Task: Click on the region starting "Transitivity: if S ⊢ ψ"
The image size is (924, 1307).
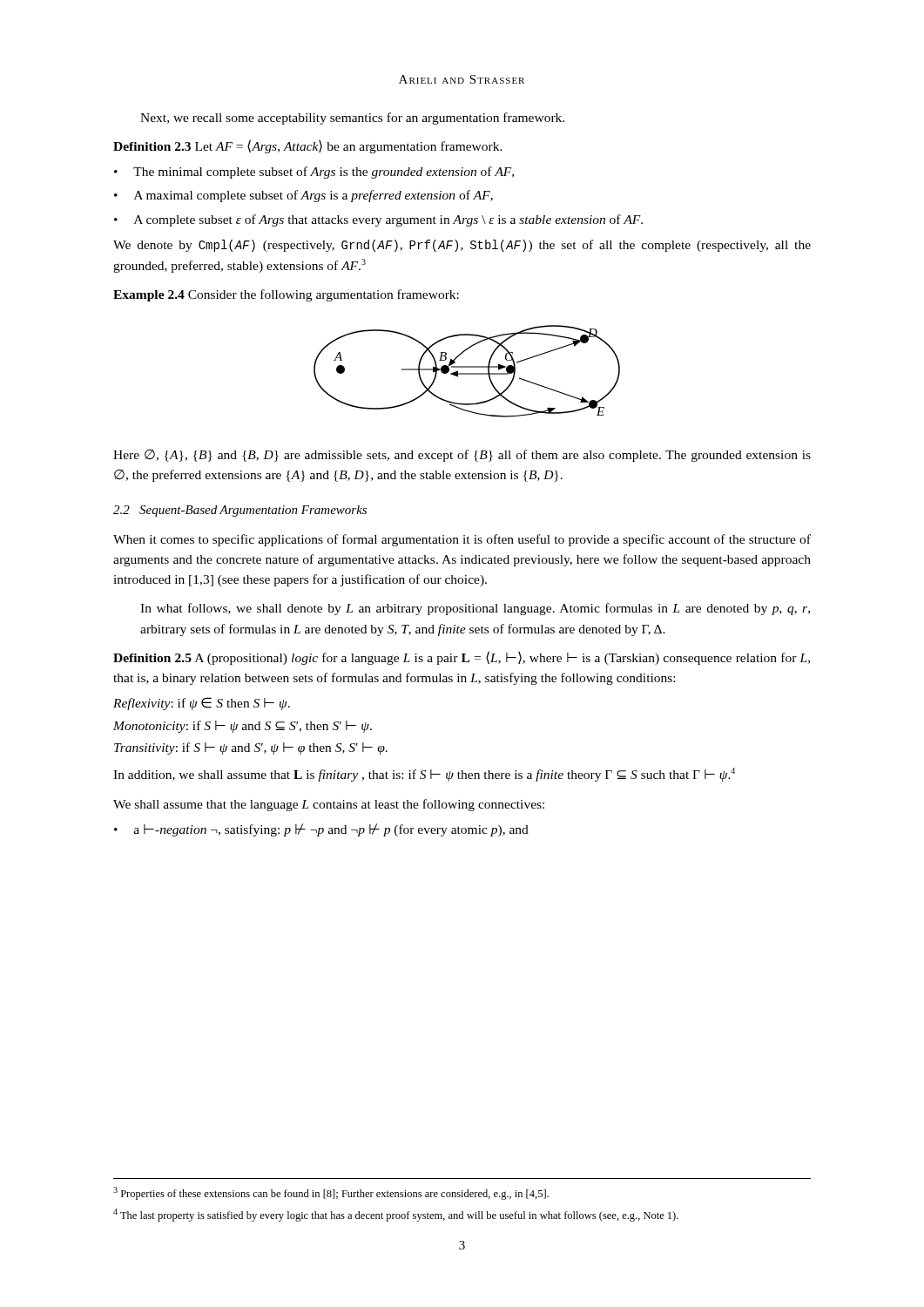Action: [251, 747]
